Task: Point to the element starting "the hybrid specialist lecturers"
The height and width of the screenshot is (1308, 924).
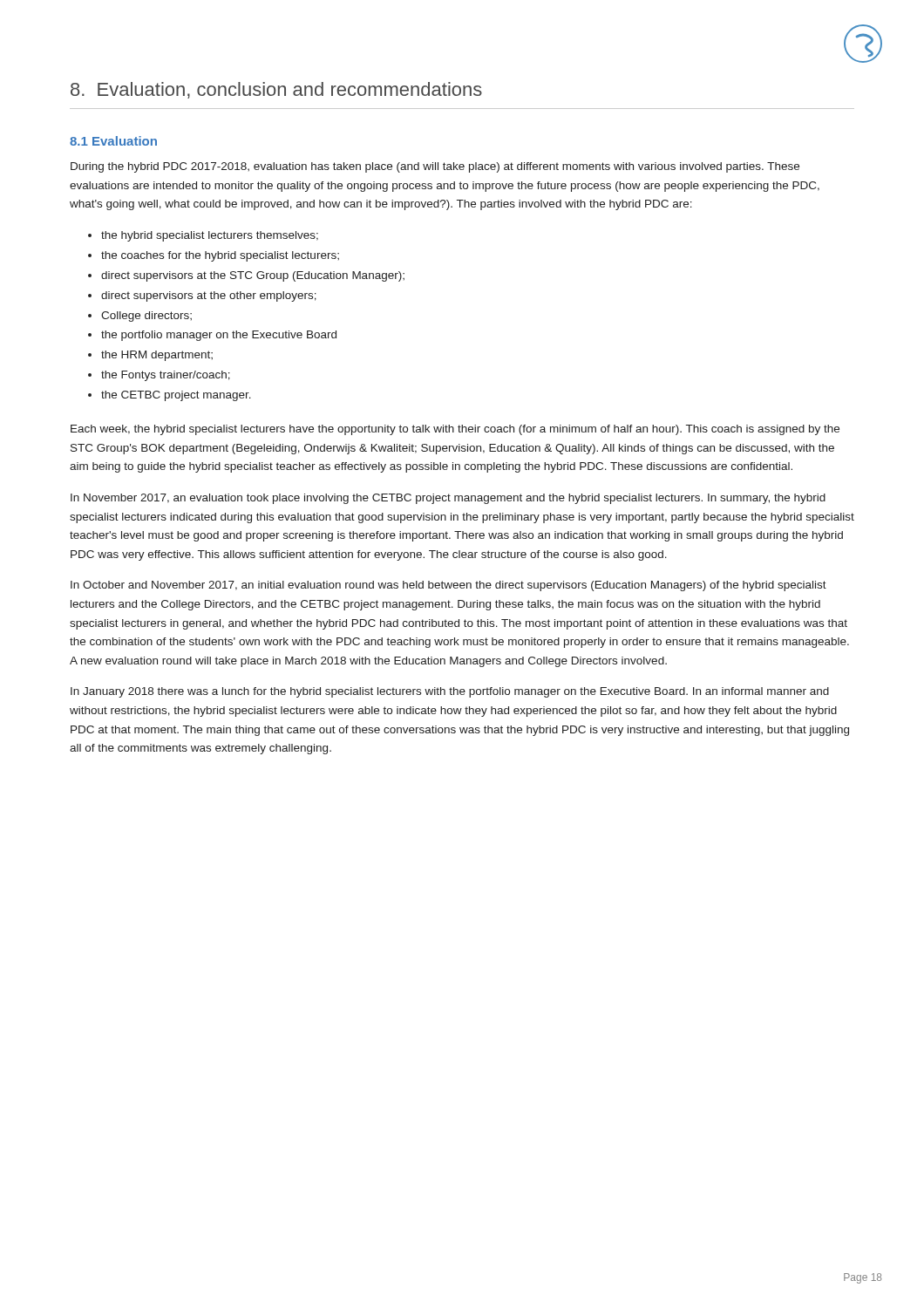Action: click(210, 236)
